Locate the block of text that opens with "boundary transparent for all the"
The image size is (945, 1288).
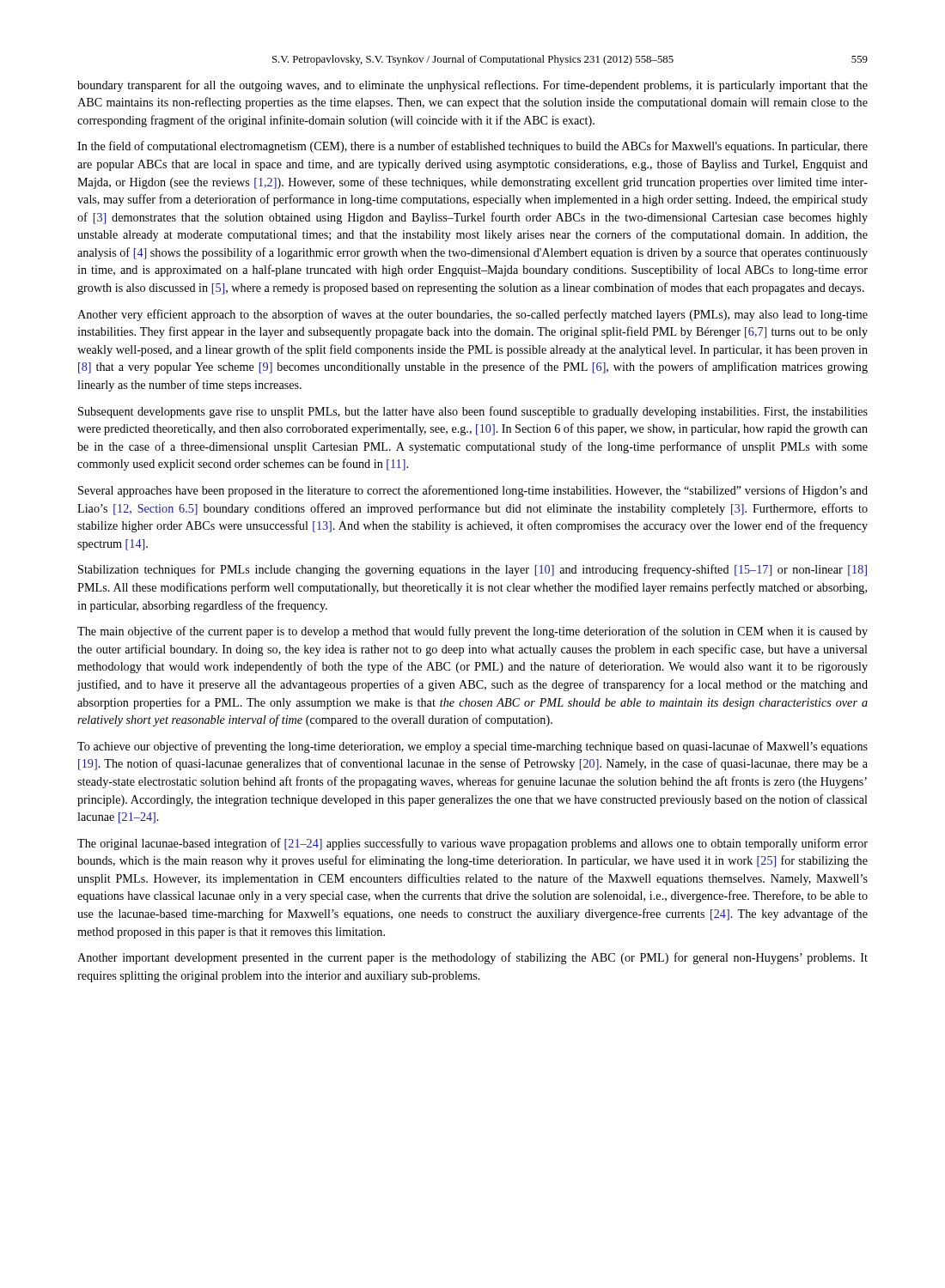tap(472, 102)
